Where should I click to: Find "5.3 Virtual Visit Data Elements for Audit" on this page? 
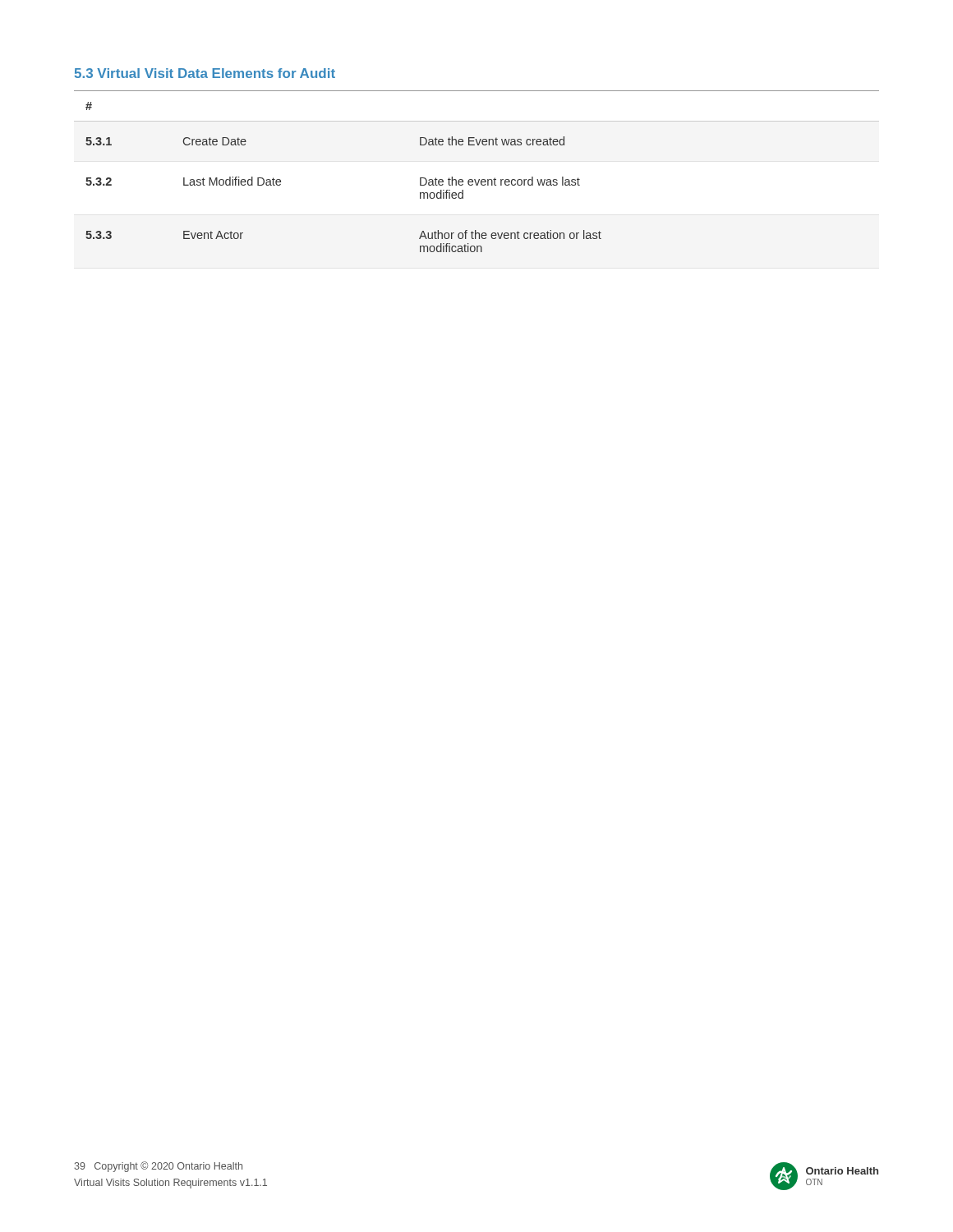(205, 73)
